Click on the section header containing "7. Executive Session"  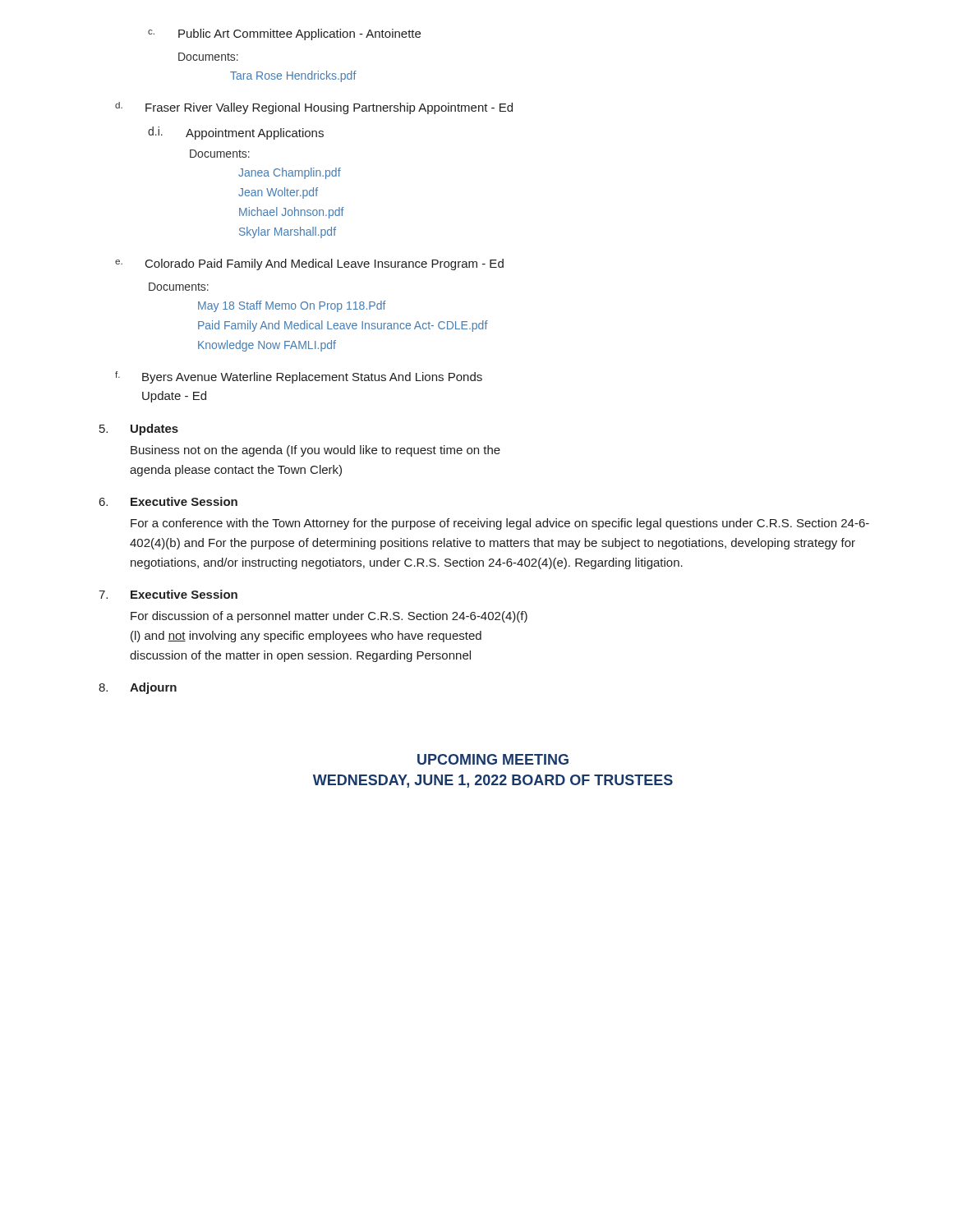coord(168,595)
